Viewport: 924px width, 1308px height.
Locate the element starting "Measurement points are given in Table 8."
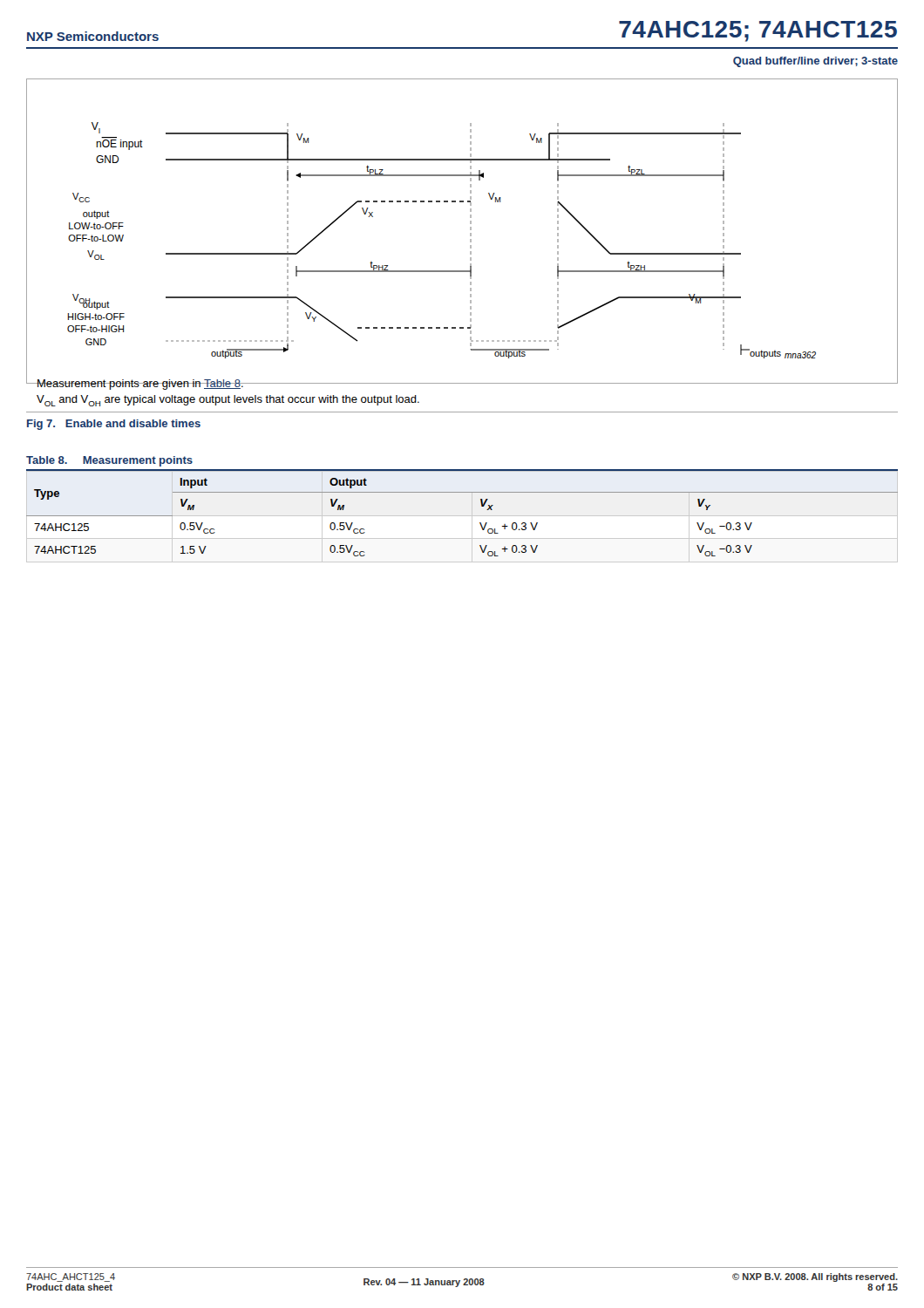pyautogui.click(x=140, y=383)
